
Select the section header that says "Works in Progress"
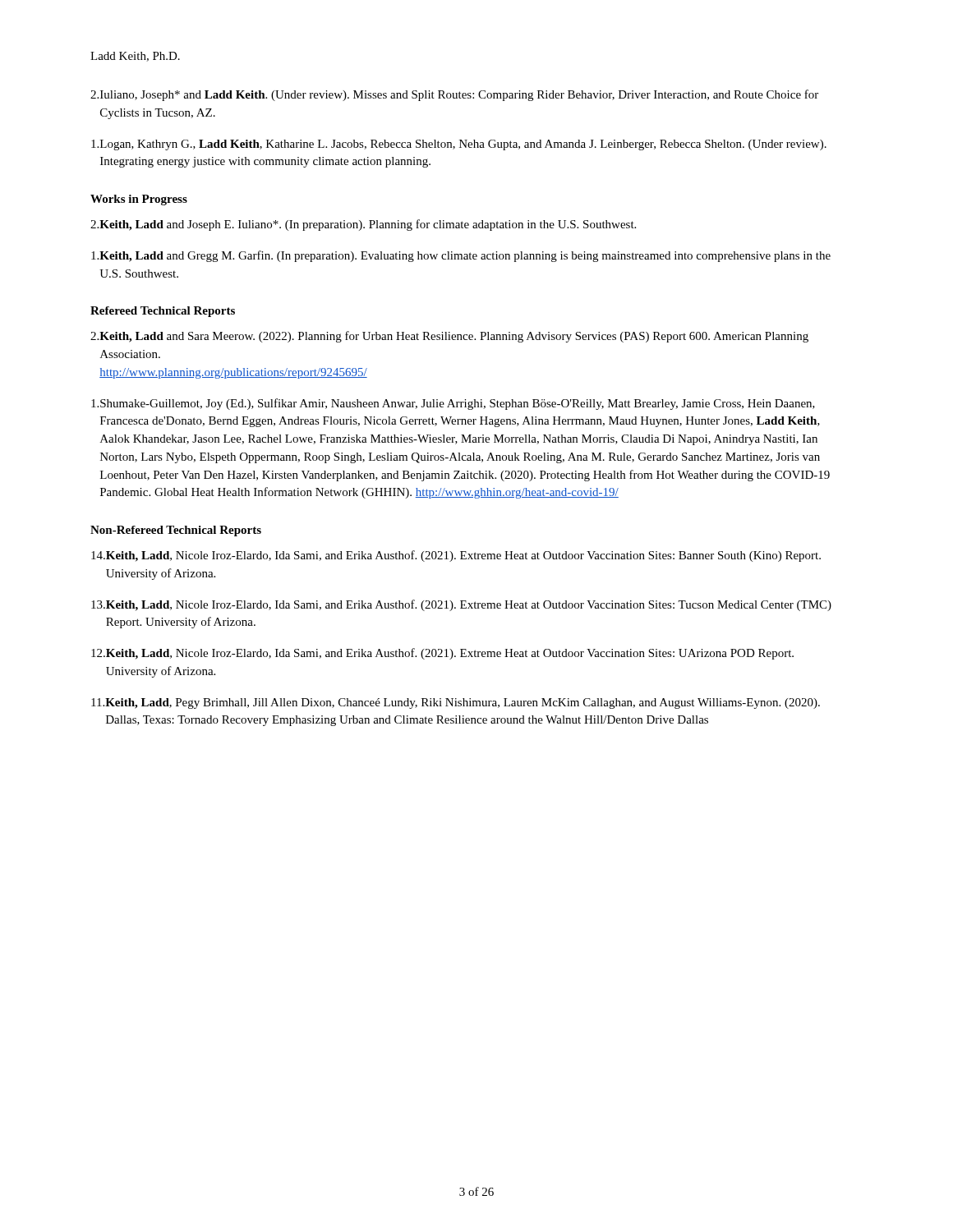tap(139, 199)
